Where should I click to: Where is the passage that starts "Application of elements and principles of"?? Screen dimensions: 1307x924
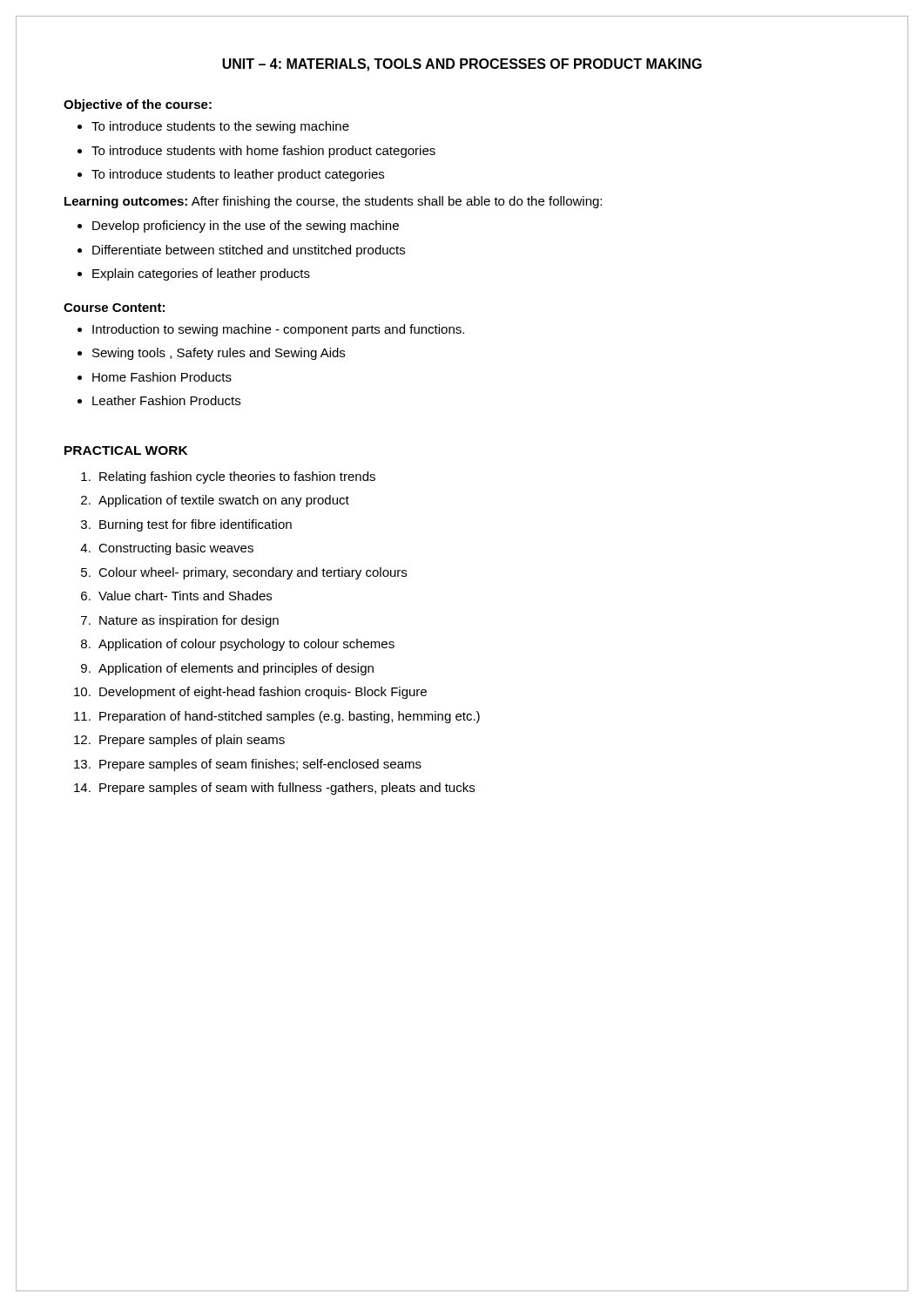tap(236, 667)
